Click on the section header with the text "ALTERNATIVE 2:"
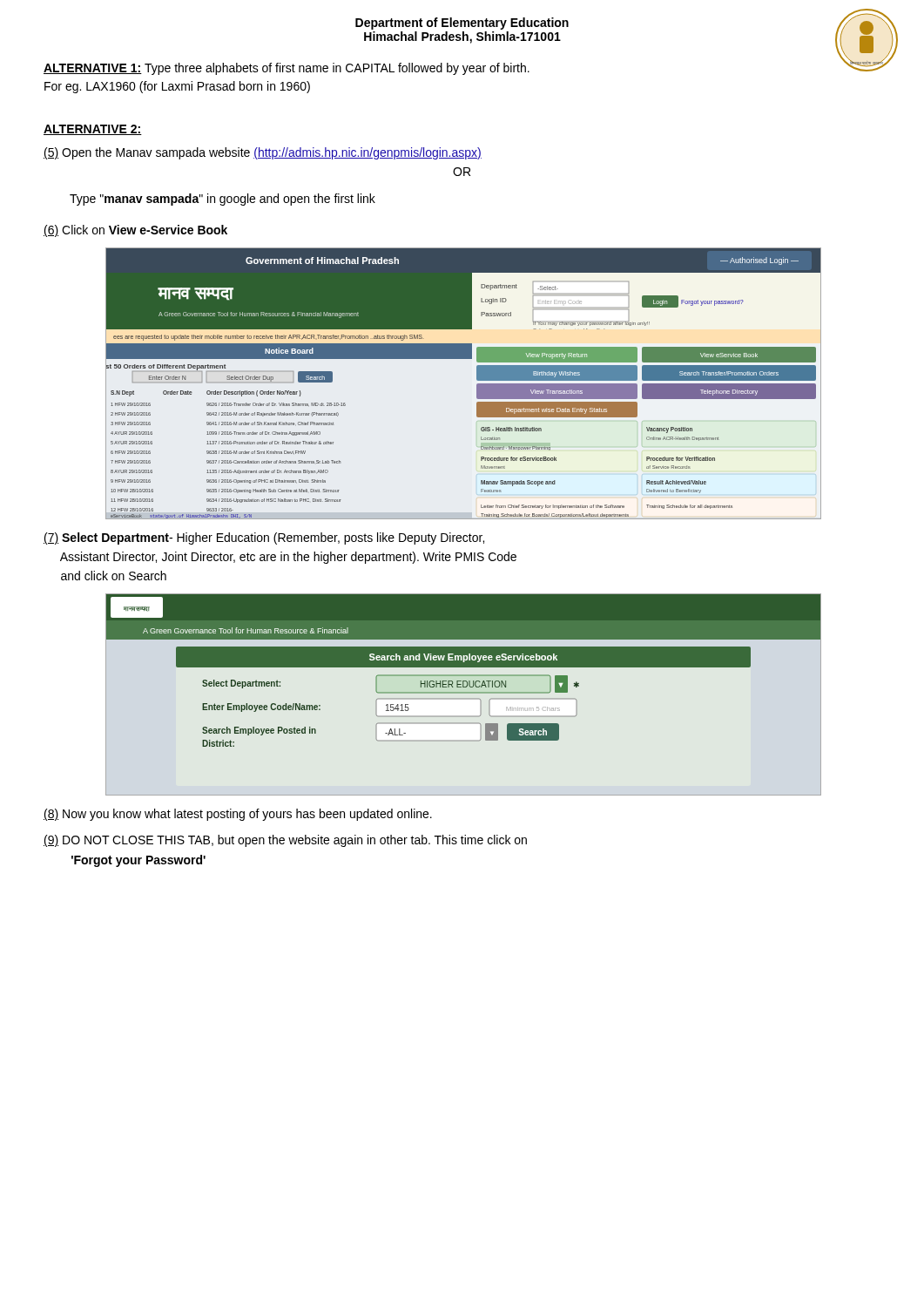The height and width of the screenshot is (1307, 924). [92, 129]
